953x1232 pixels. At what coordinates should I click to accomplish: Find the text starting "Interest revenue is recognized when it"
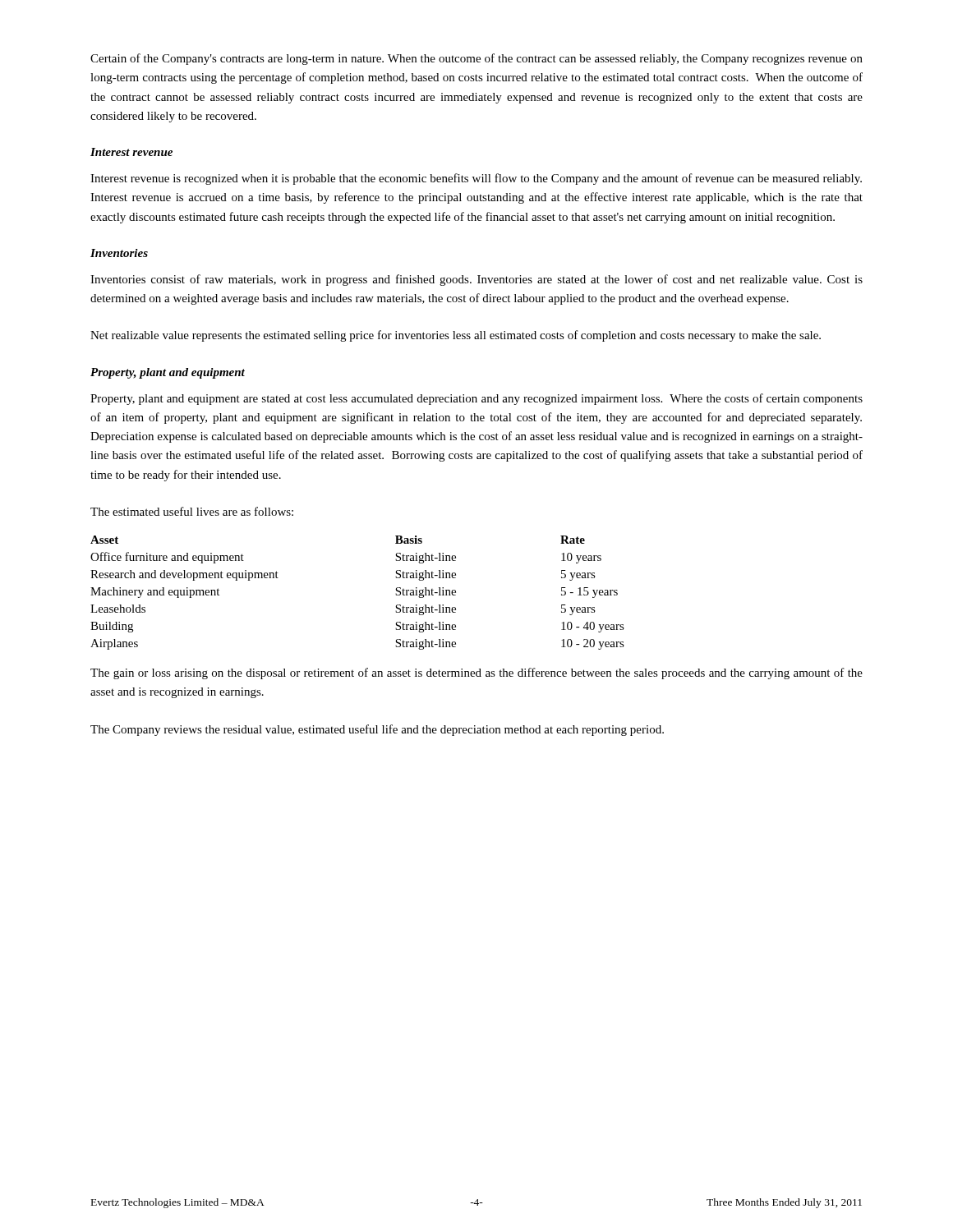point(476,198)
